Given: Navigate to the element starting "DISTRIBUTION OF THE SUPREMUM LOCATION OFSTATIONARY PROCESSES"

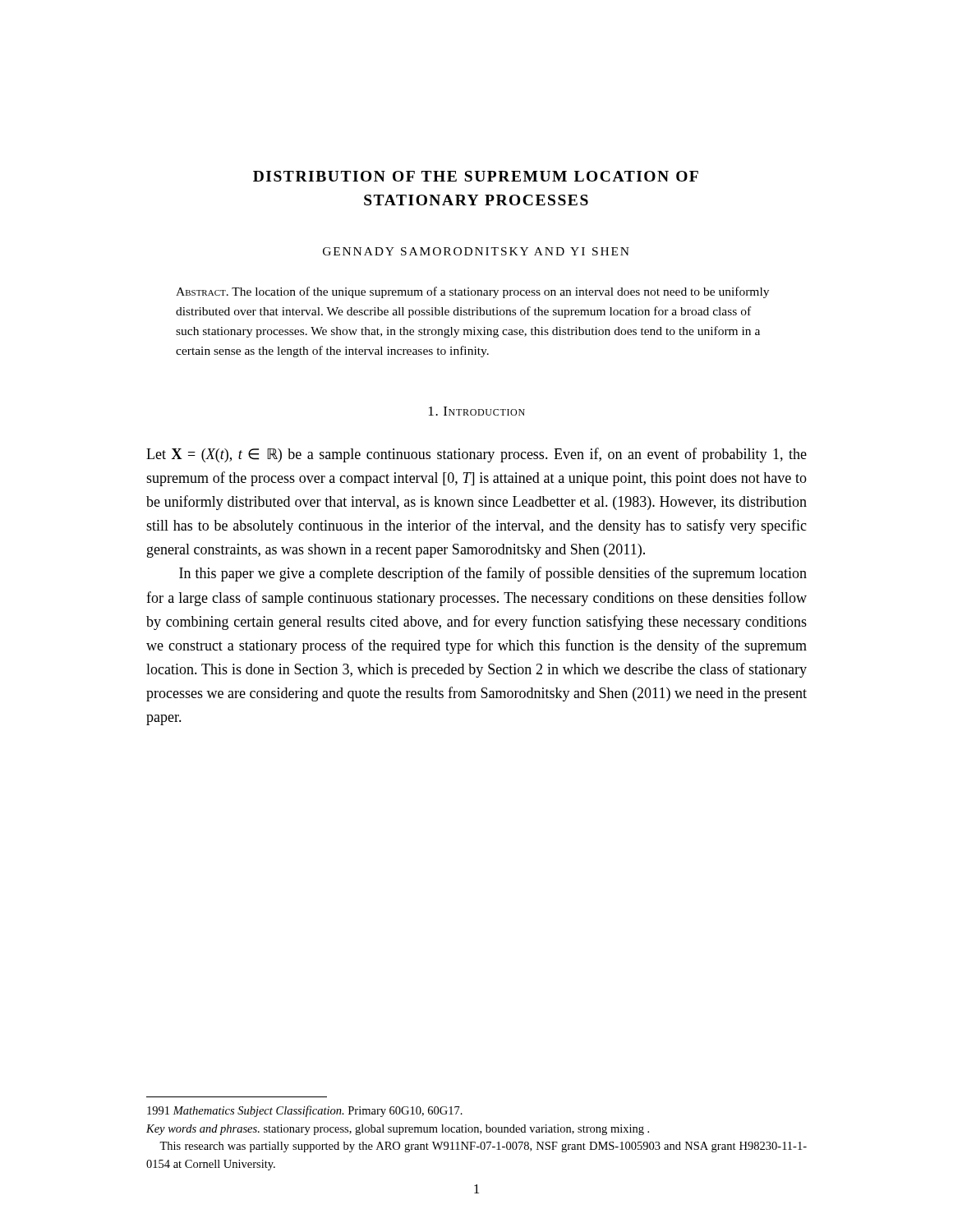Looking at the screenshot, I should (x=476, y=188).
